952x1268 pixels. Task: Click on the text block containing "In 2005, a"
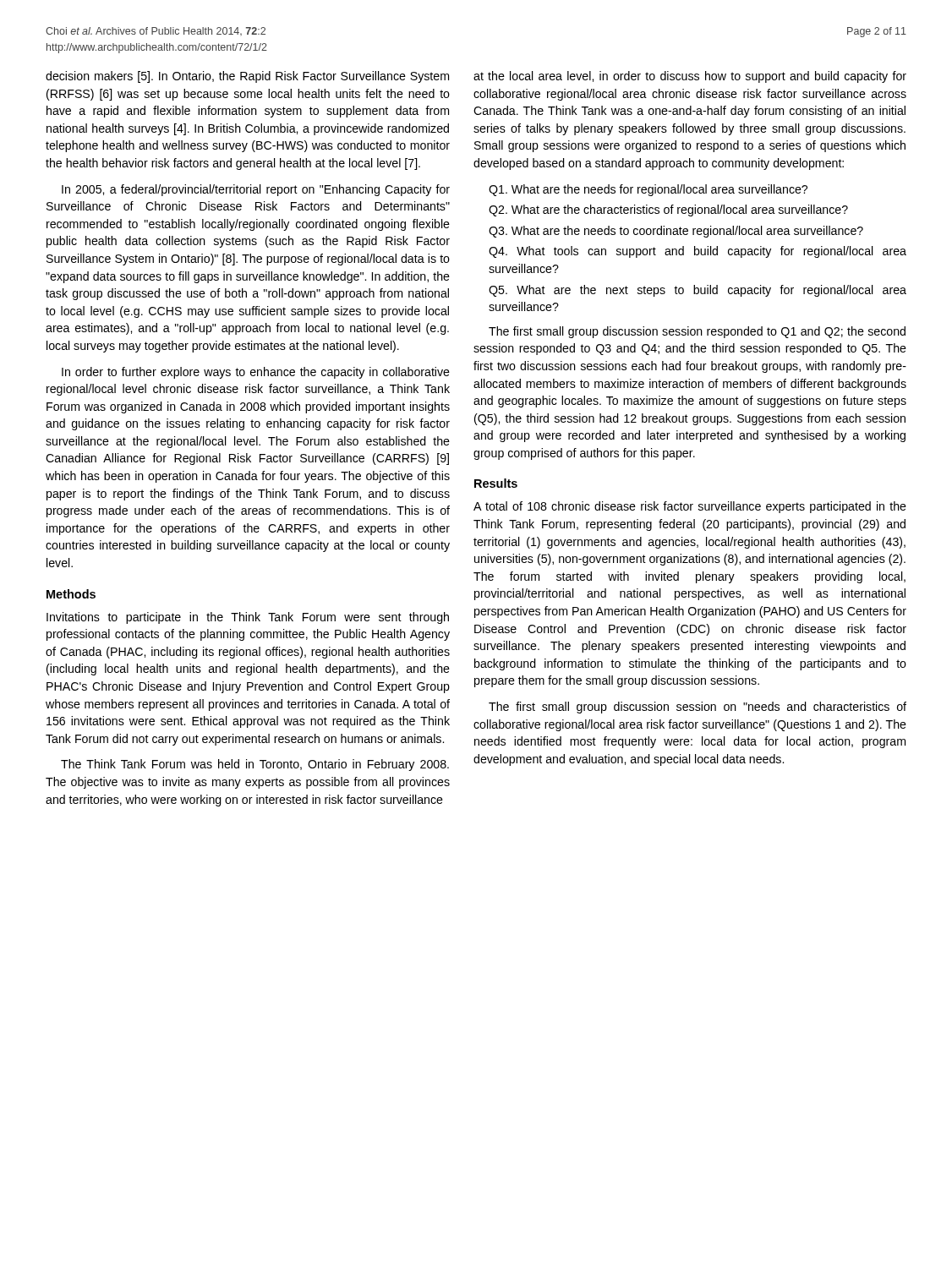tap(248, 268)
